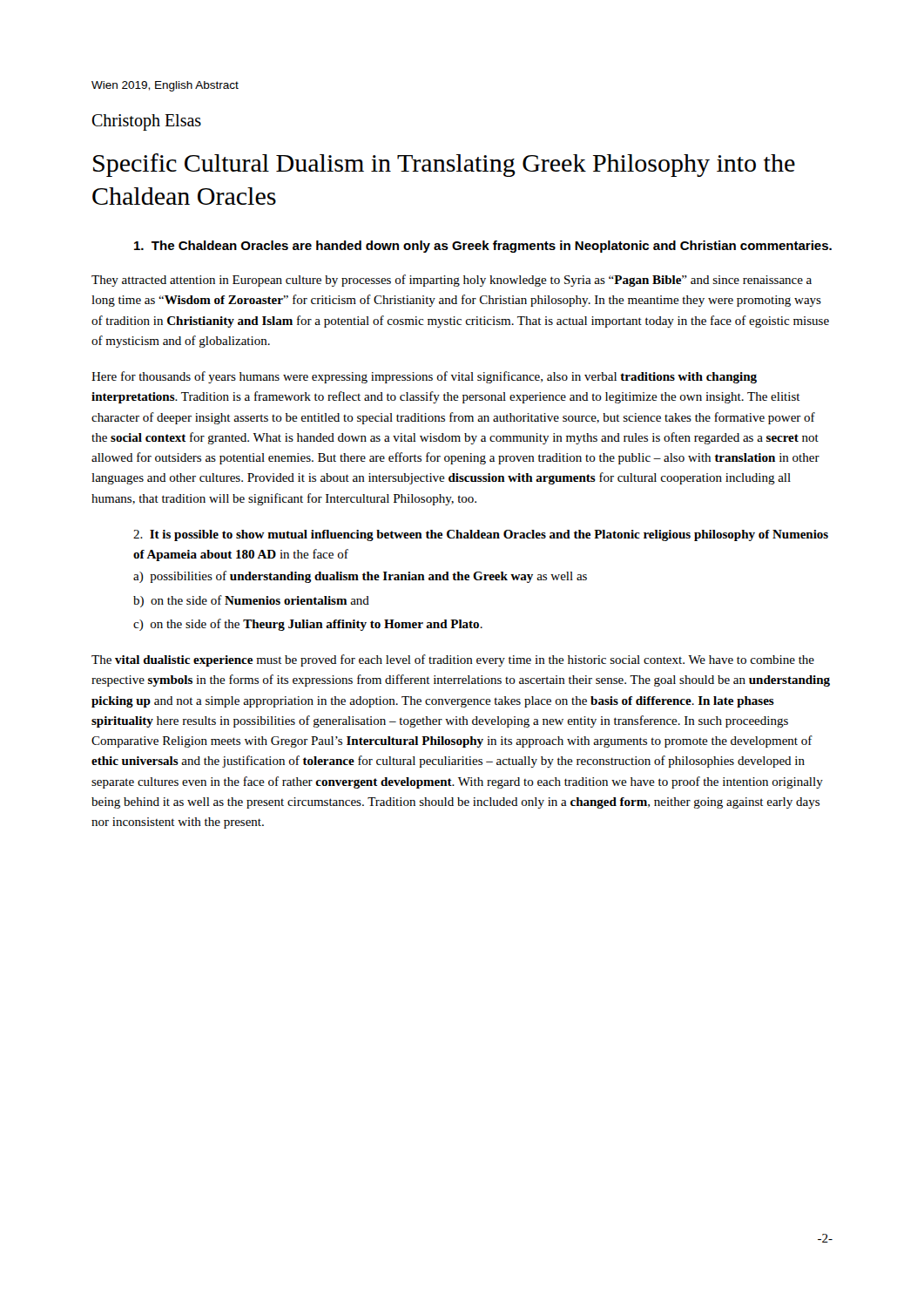Click on the element starting "c) on the side of the Theurg Julian"
The height and width of the screenshot is (1307, 924).
[308, 624]
